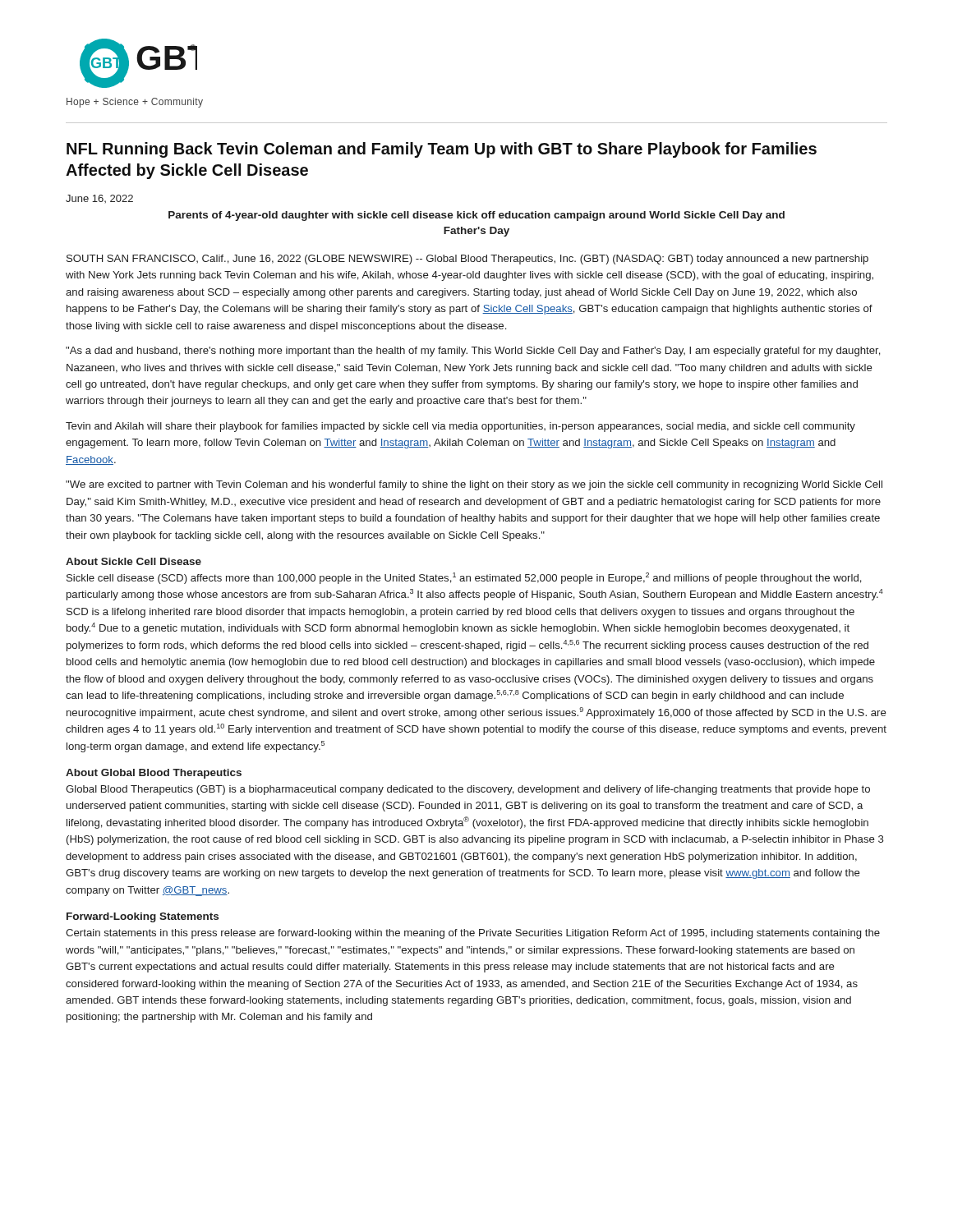The width and height of the screenshot is (953, 1232).
Task: Point to "About Sickle Cell Disease"
Action: pyautogui.click(x=134, y=561)
